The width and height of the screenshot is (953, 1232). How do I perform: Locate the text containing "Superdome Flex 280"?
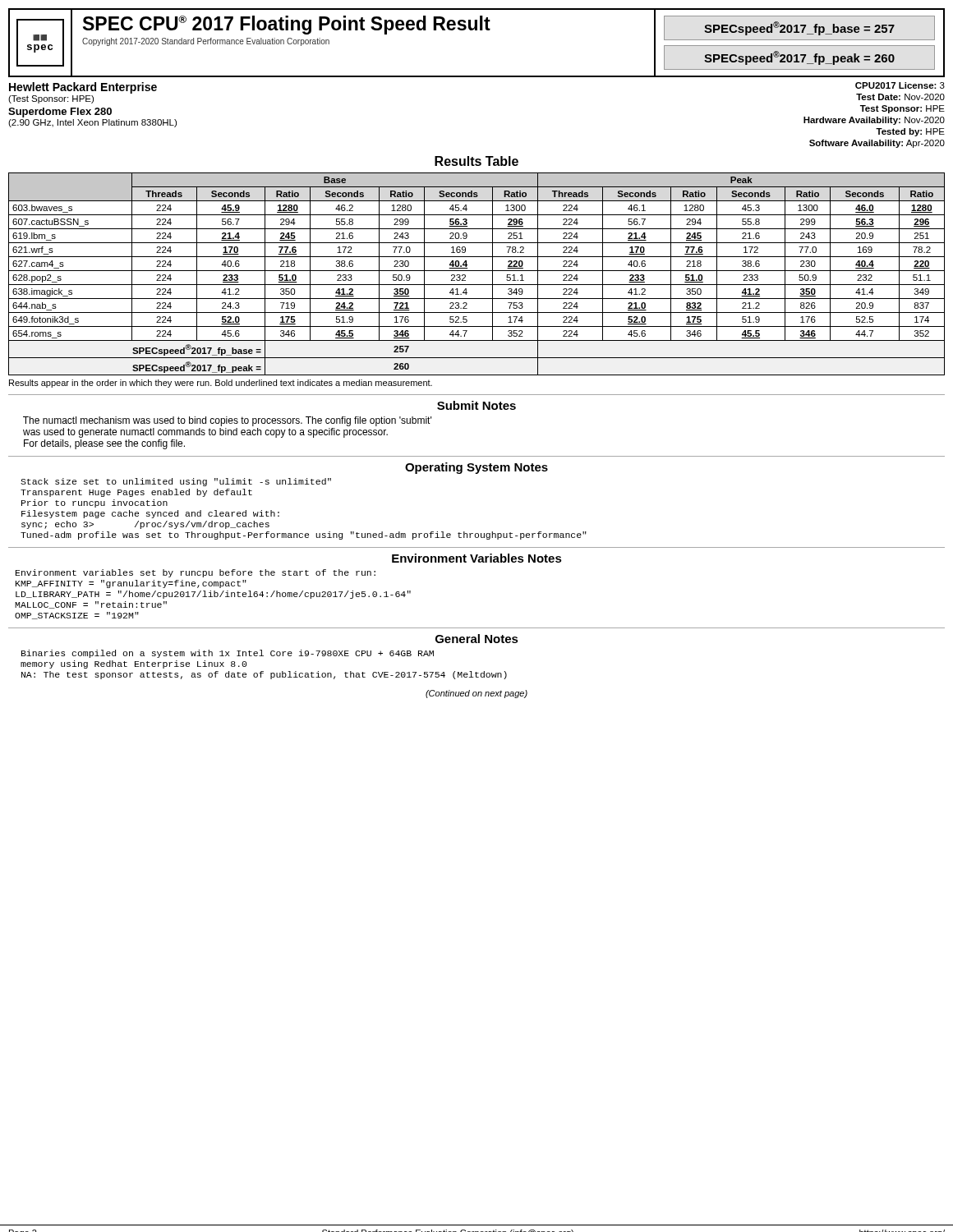tap(60, 111)
